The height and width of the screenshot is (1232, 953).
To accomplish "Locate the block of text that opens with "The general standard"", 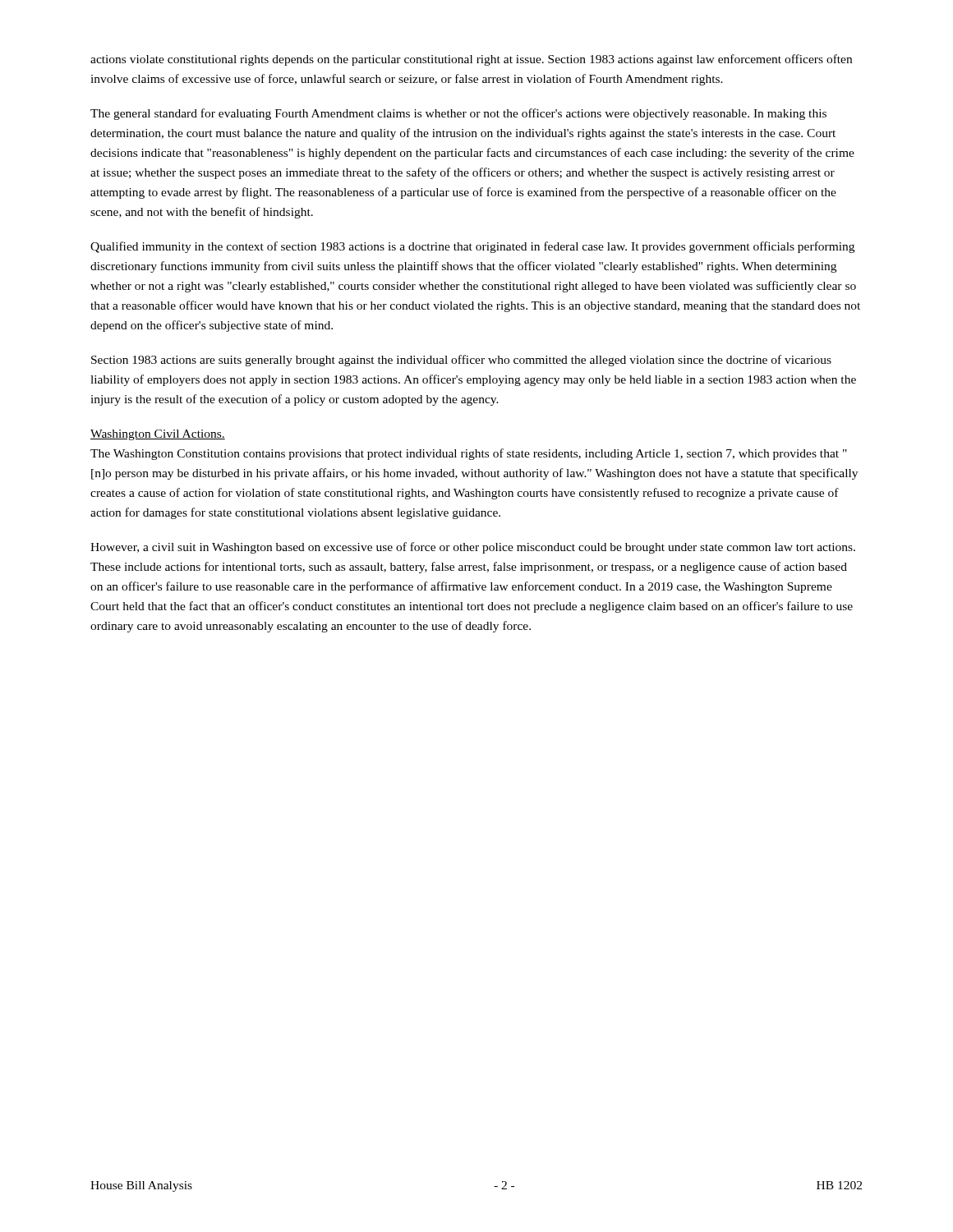I will point(472,162).
